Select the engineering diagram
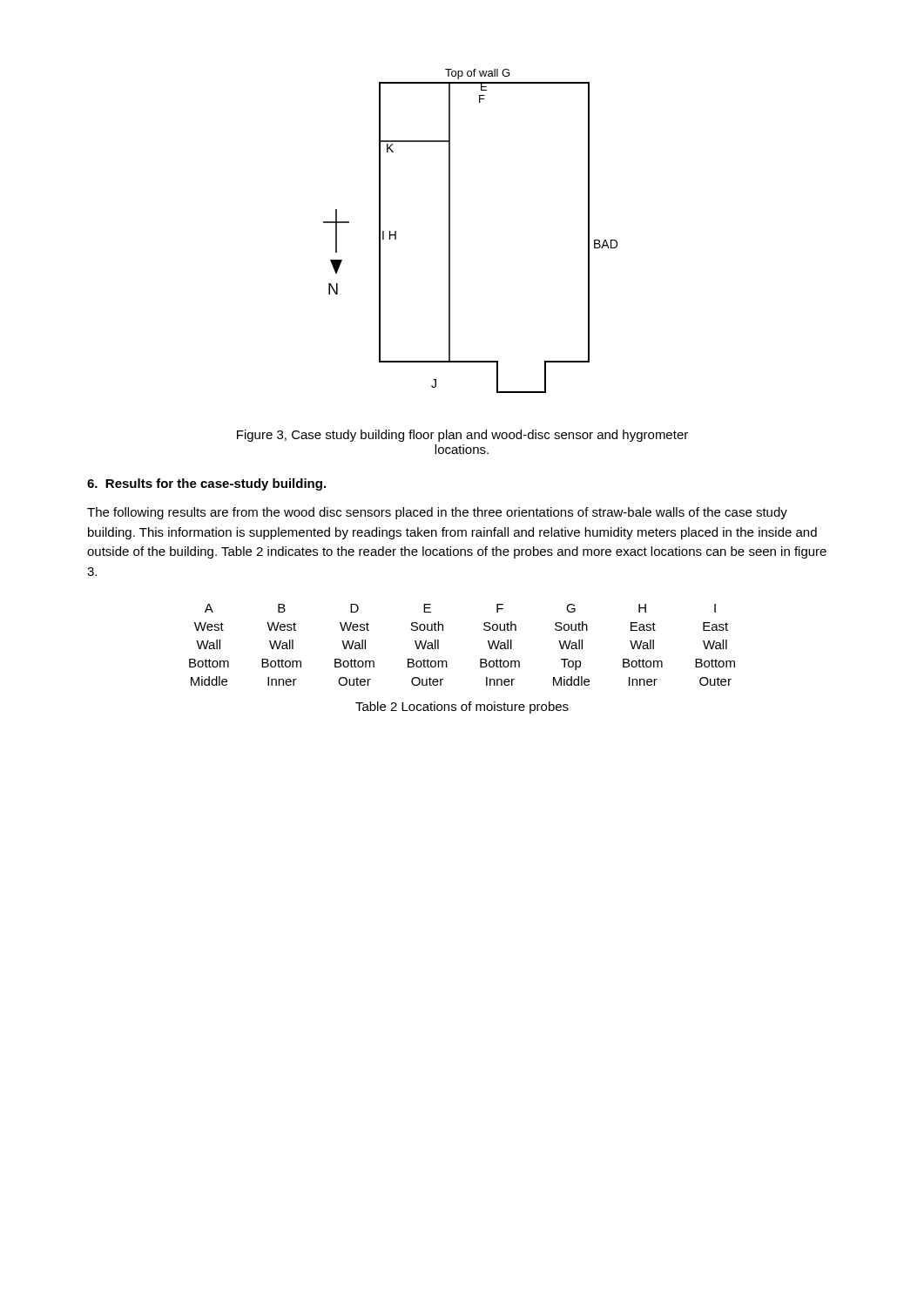 462,235
